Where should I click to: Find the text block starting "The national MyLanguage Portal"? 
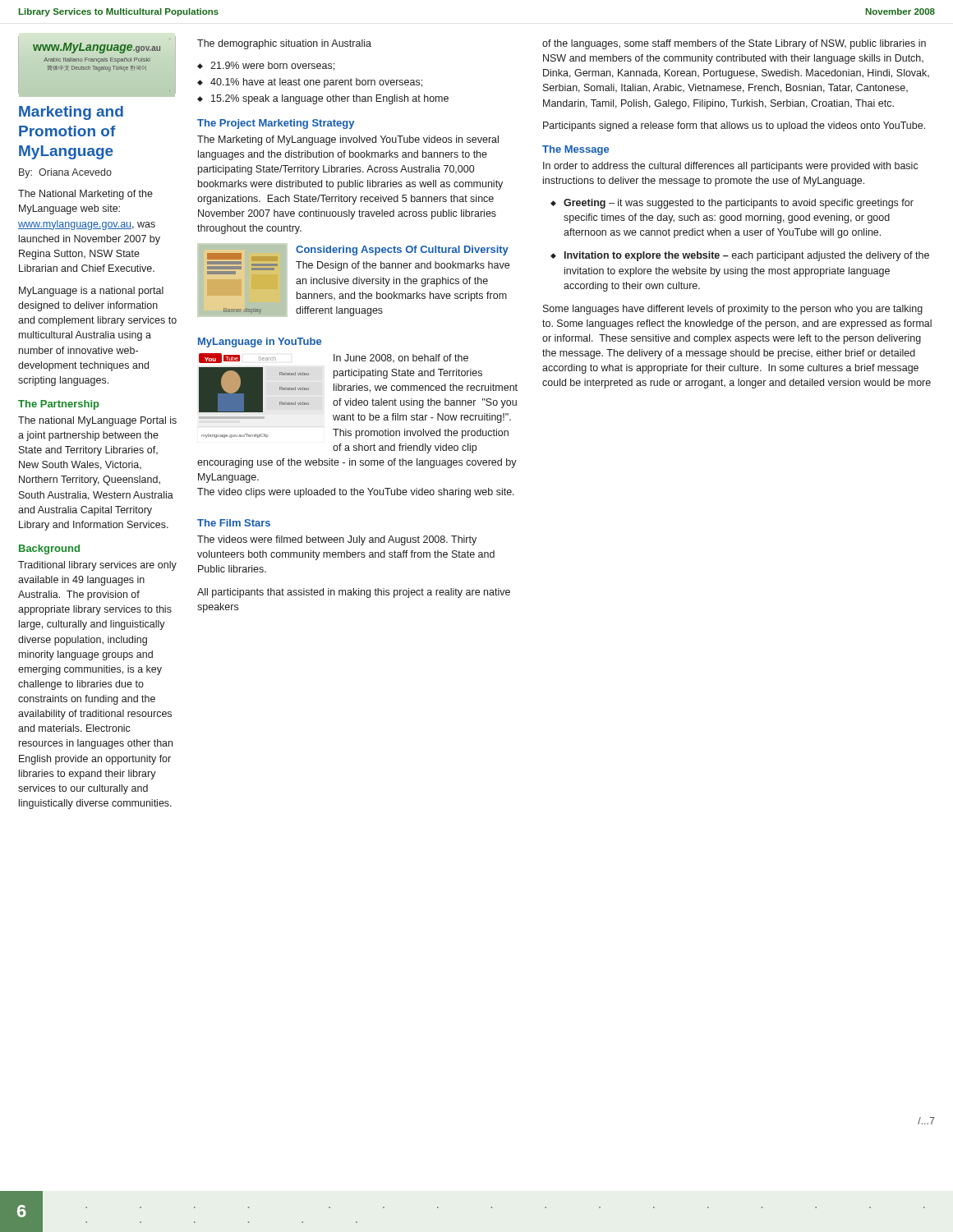(x=97, y=473)
